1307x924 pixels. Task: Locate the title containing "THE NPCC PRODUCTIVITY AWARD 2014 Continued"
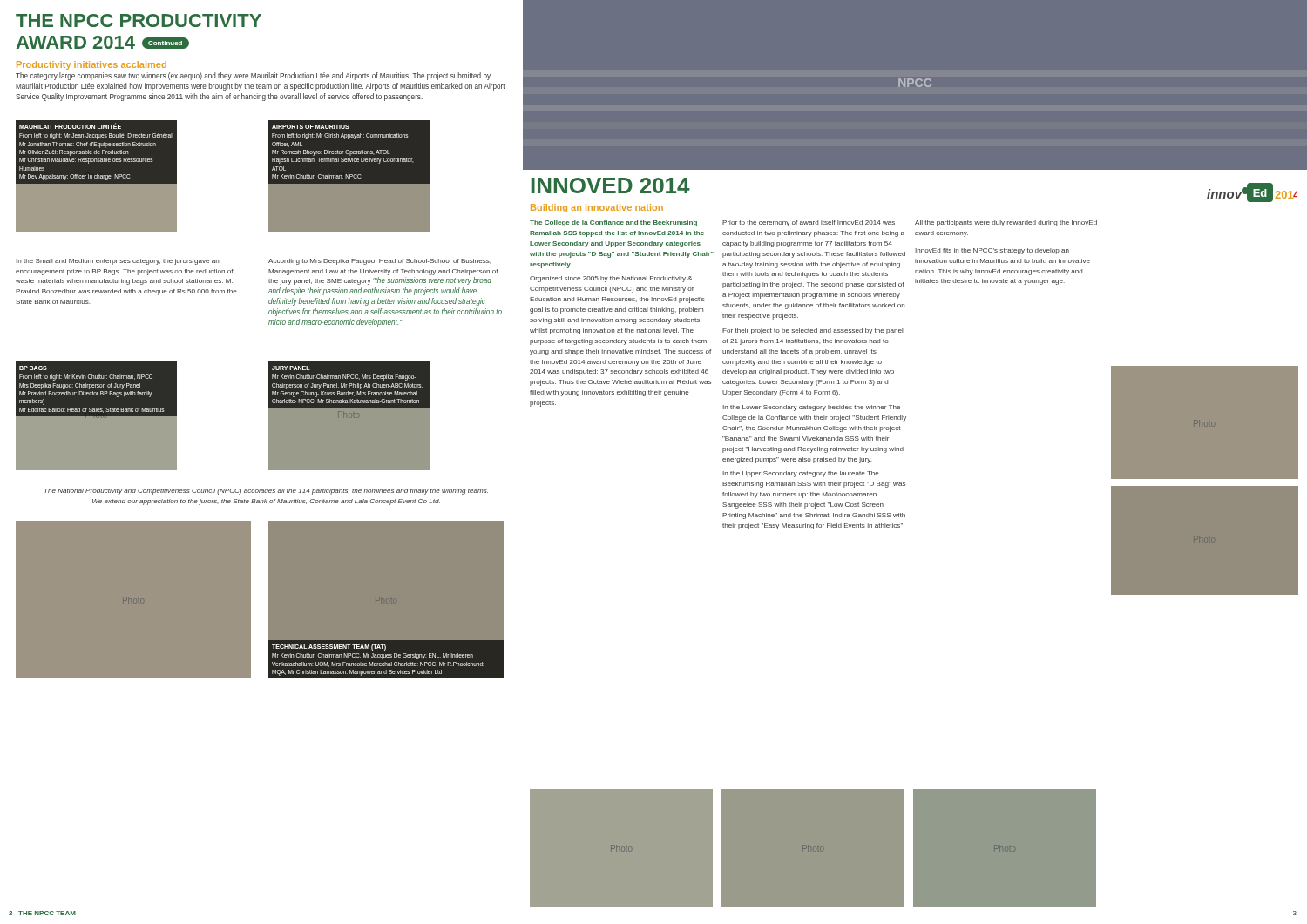click(146, 32)
